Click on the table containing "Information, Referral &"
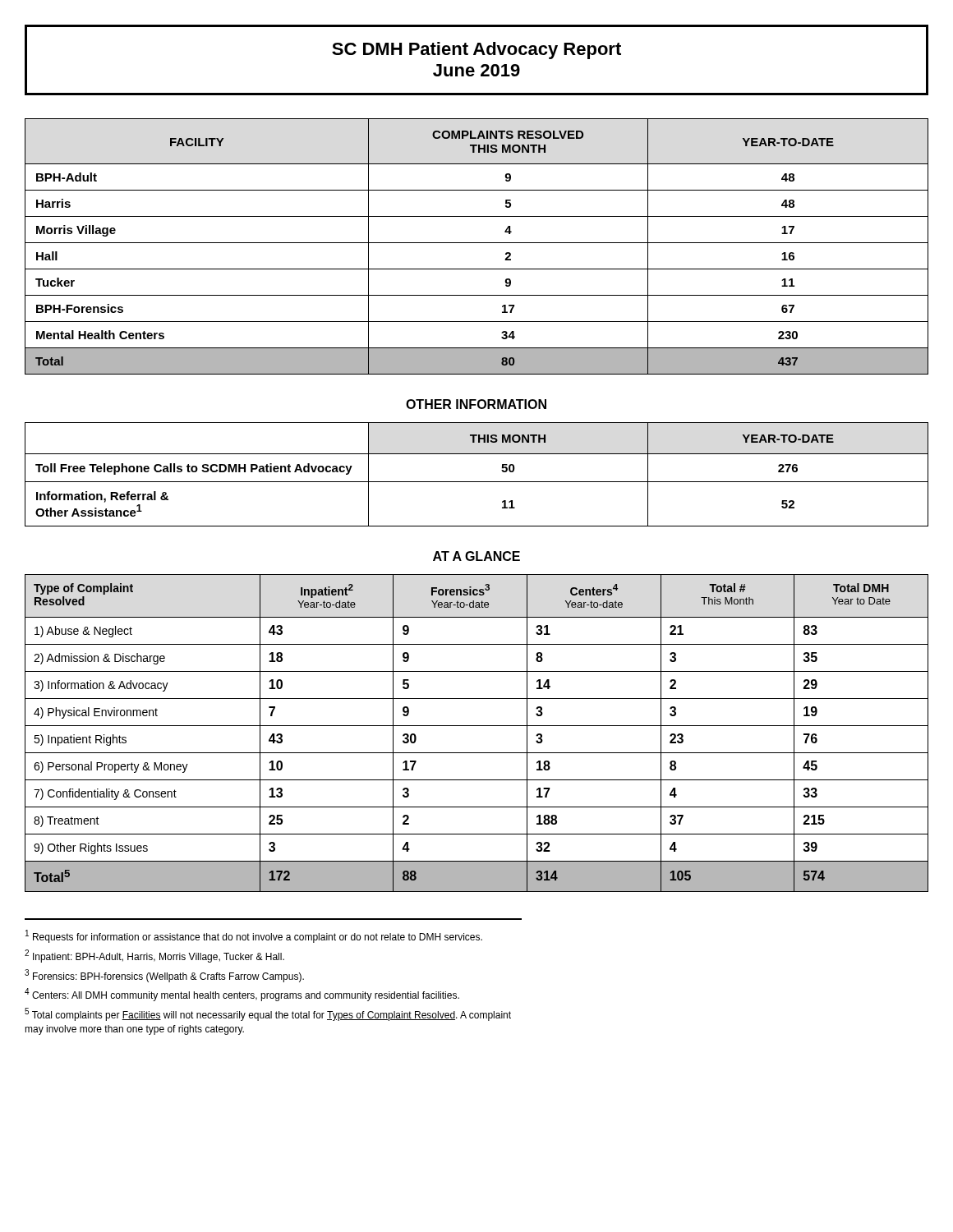 pos(476,474)
